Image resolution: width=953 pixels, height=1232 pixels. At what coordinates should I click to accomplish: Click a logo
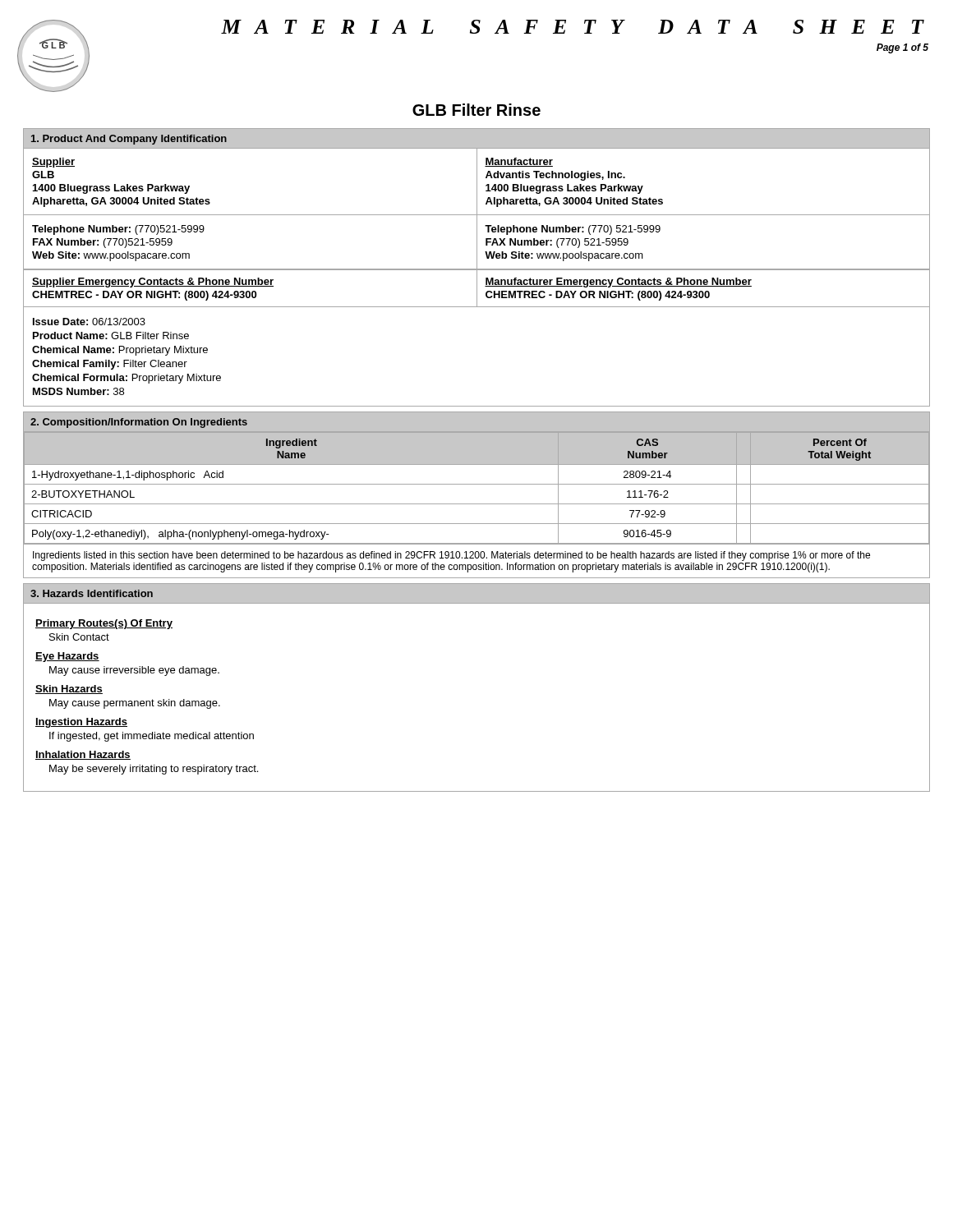[53, 56]
